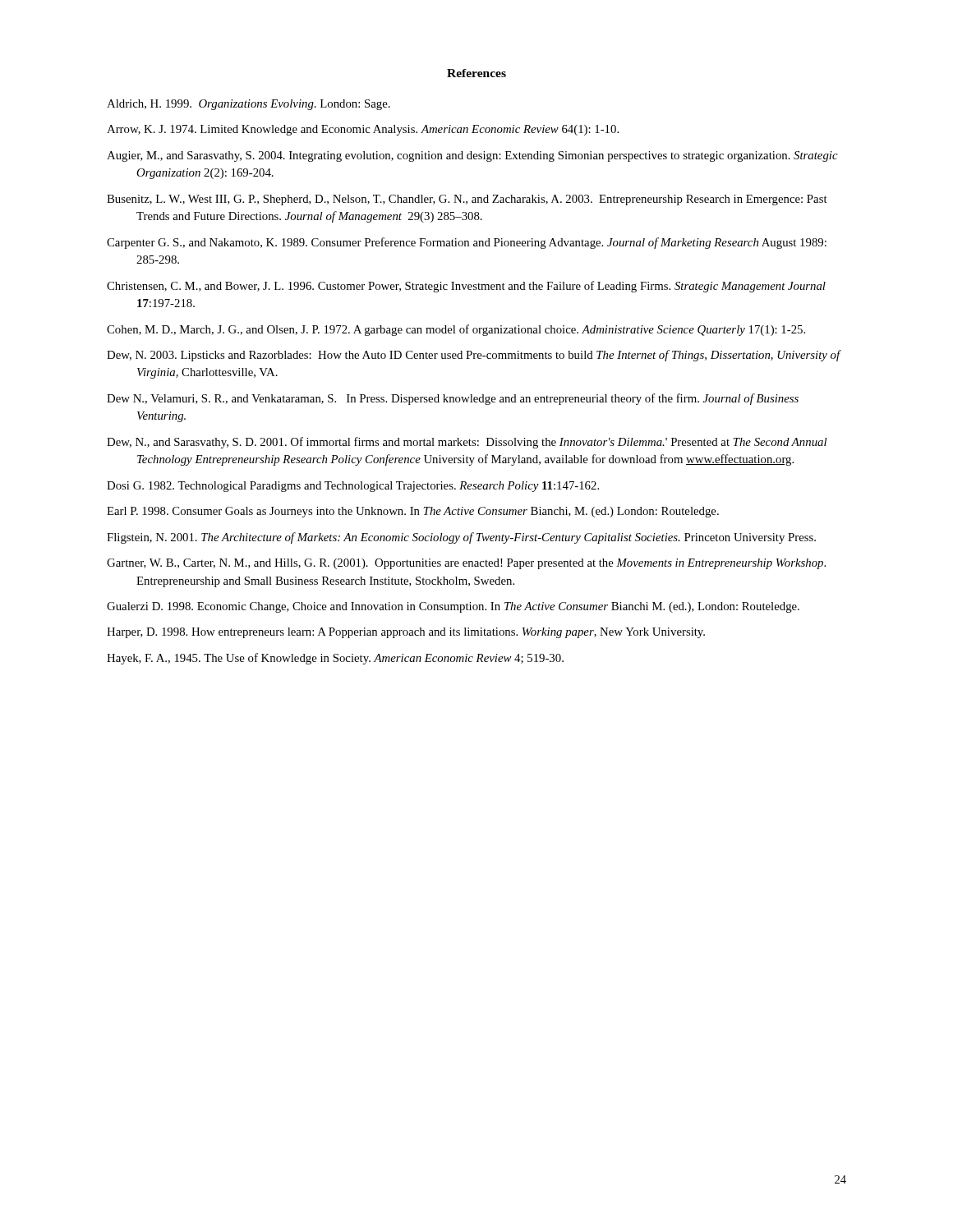Find the list item that reads "Aldrich, H. 1999. Organizations Evolving. London: Sage."
Image resolution: width=953 pixels, height=1232 pixels.
pyautogui.click(x=249, y=103)
